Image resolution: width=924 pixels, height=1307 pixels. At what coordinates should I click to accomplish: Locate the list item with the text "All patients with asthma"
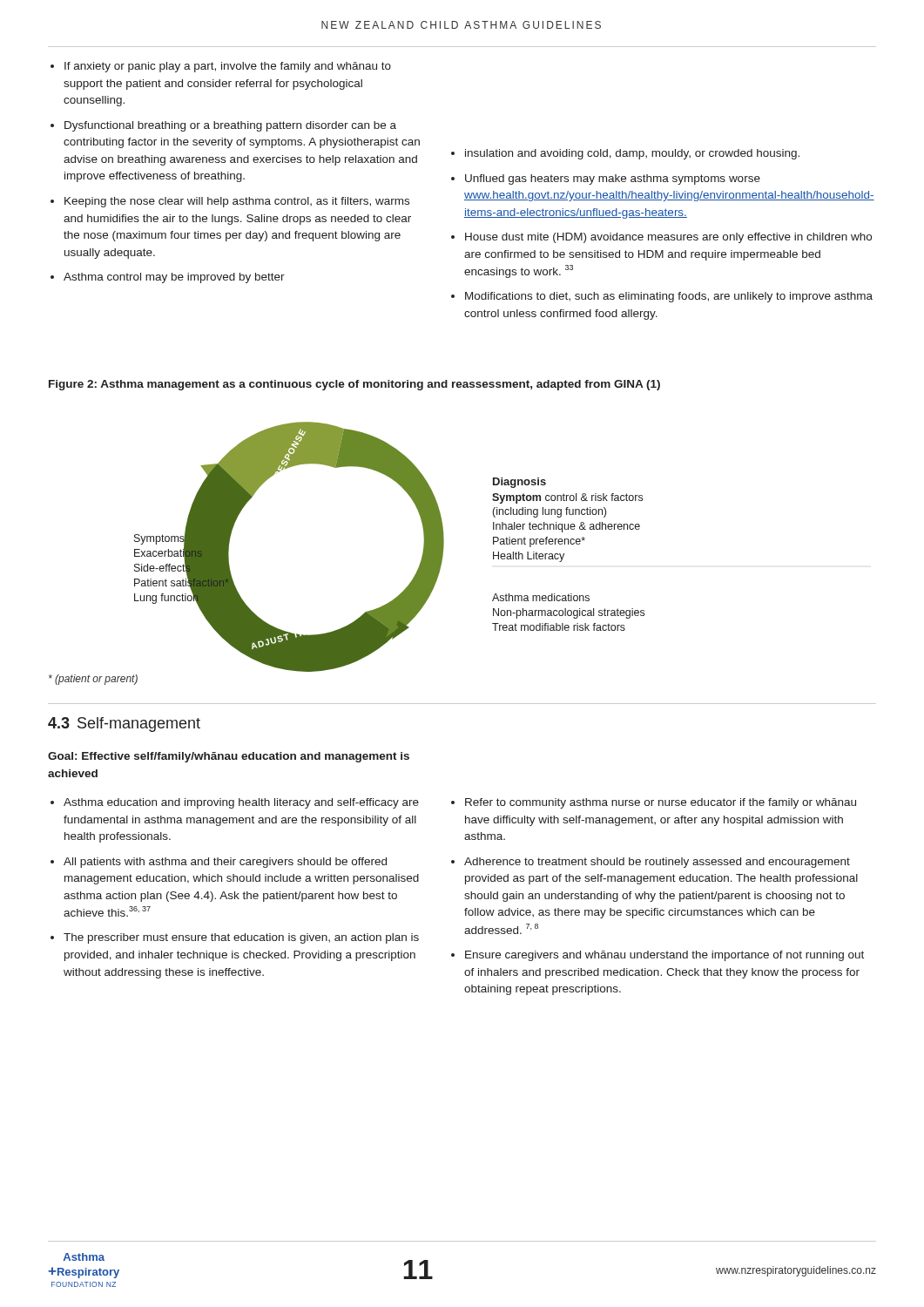pos(241,887)
